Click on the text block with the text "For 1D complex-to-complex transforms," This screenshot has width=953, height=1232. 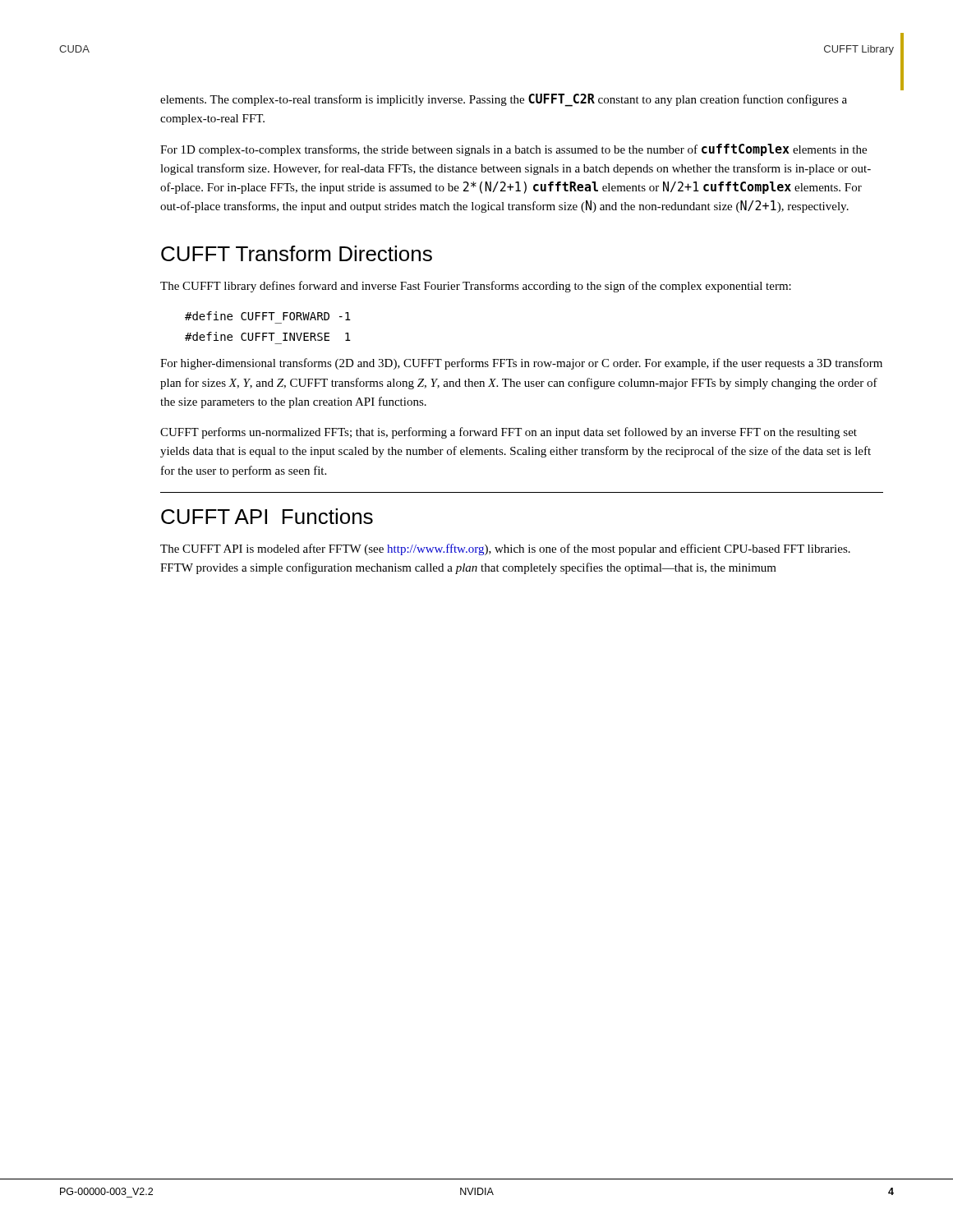click(x=516, y=178)
